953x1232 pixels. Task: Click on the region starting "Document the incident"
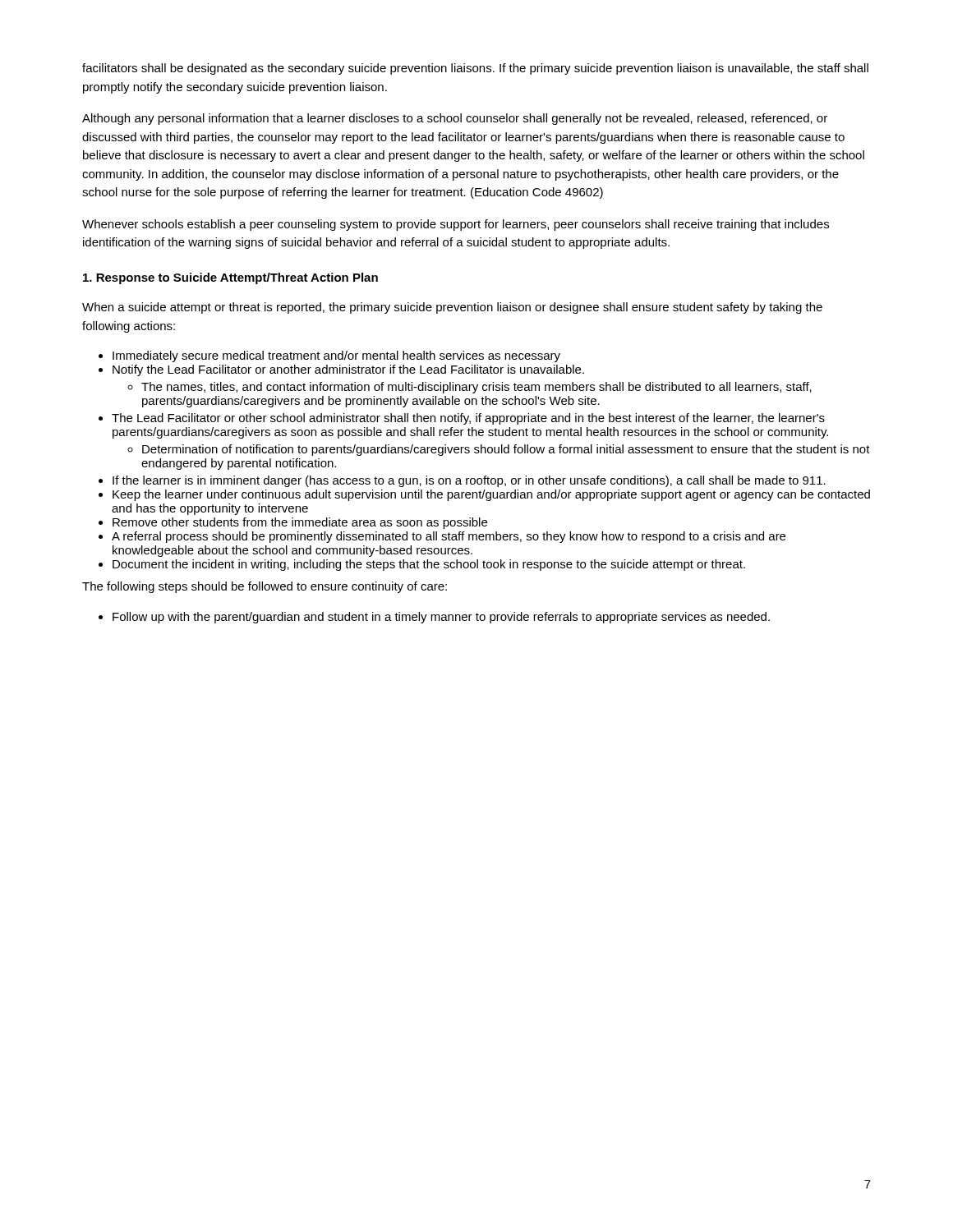491,564
